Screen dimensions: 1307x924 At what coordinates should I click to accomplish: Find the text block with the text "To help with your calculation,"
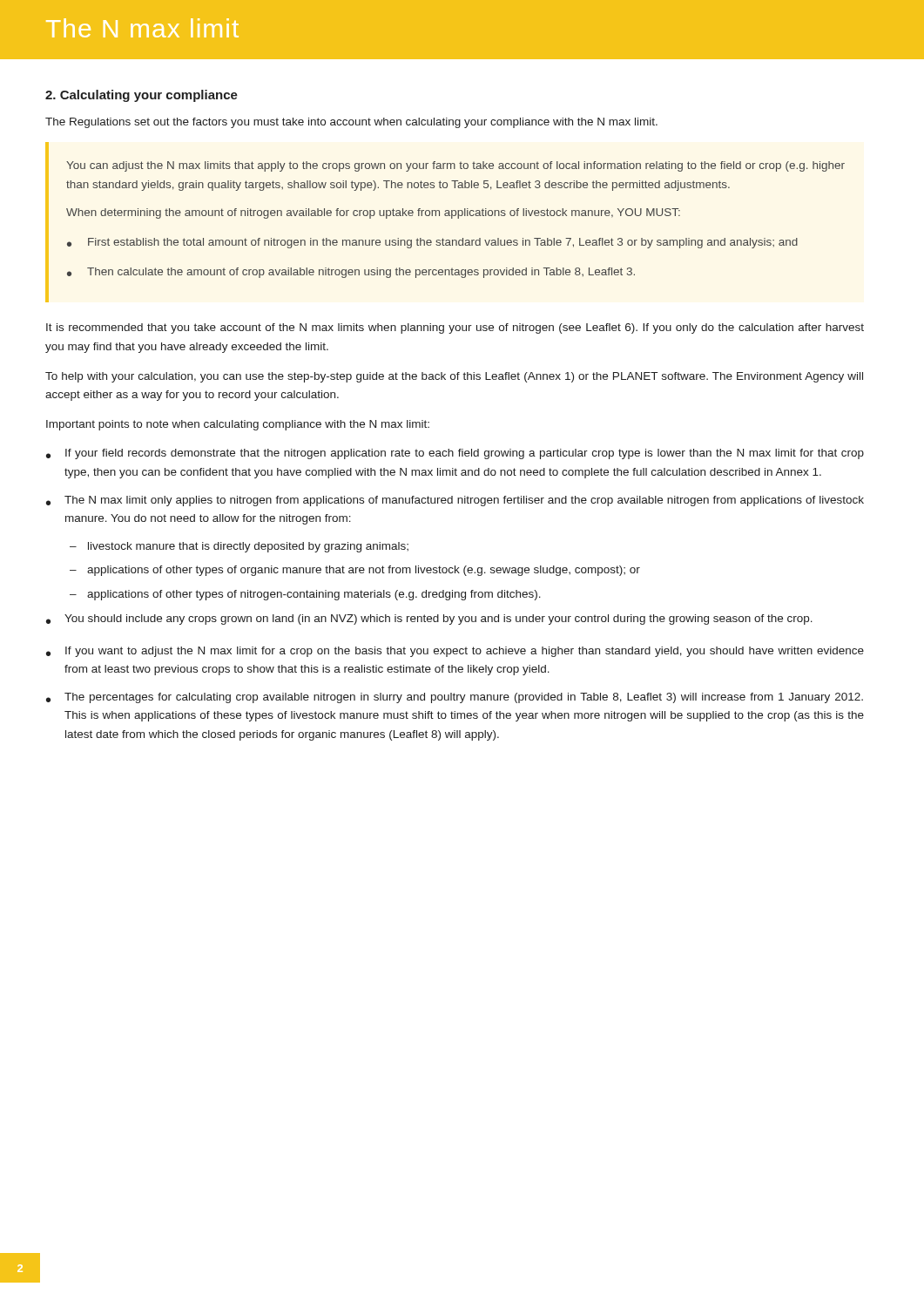[x=455, y=385]
